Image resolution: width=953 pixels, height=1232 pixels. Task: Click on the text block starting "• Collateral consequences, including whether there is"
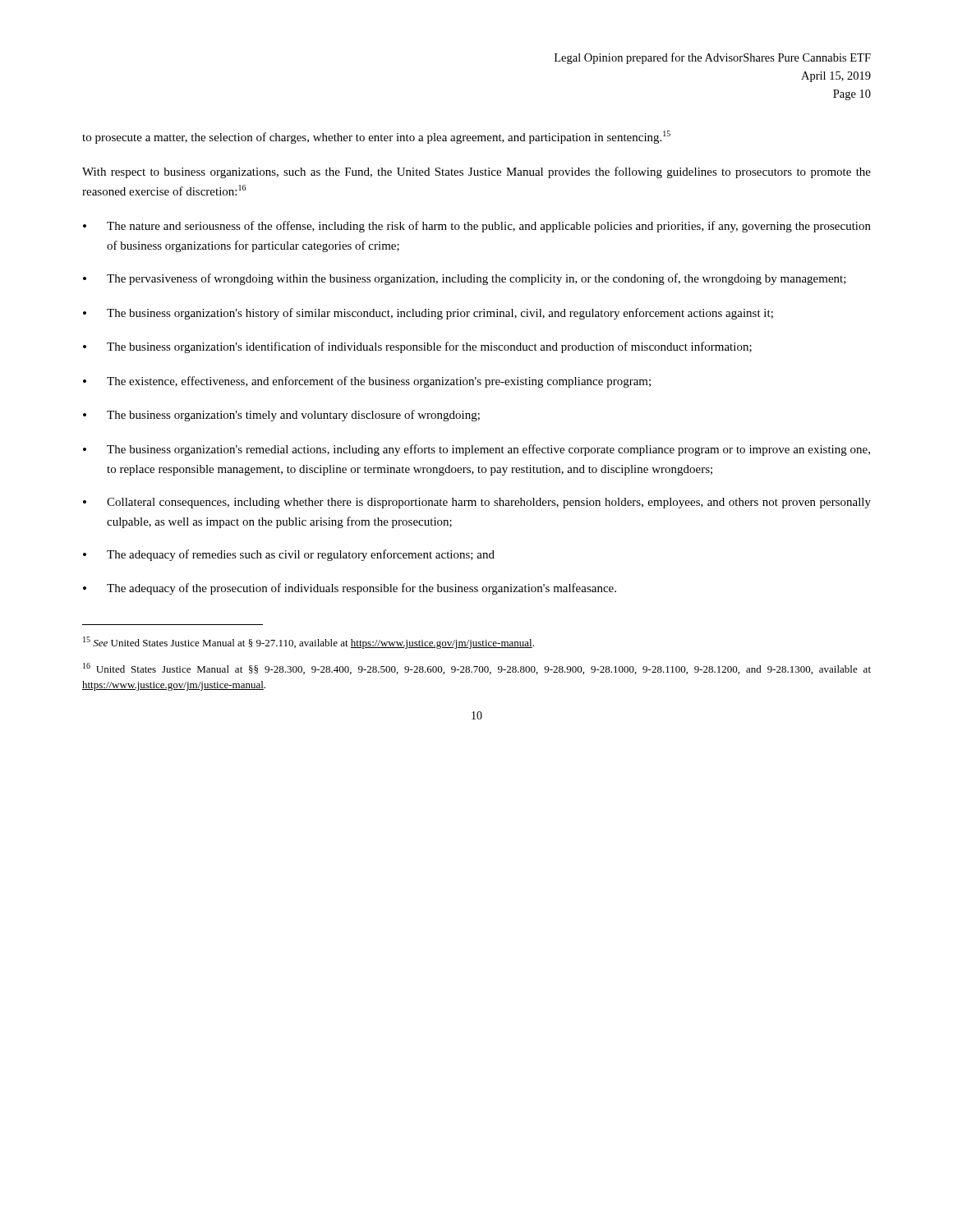tap(476, 512)
